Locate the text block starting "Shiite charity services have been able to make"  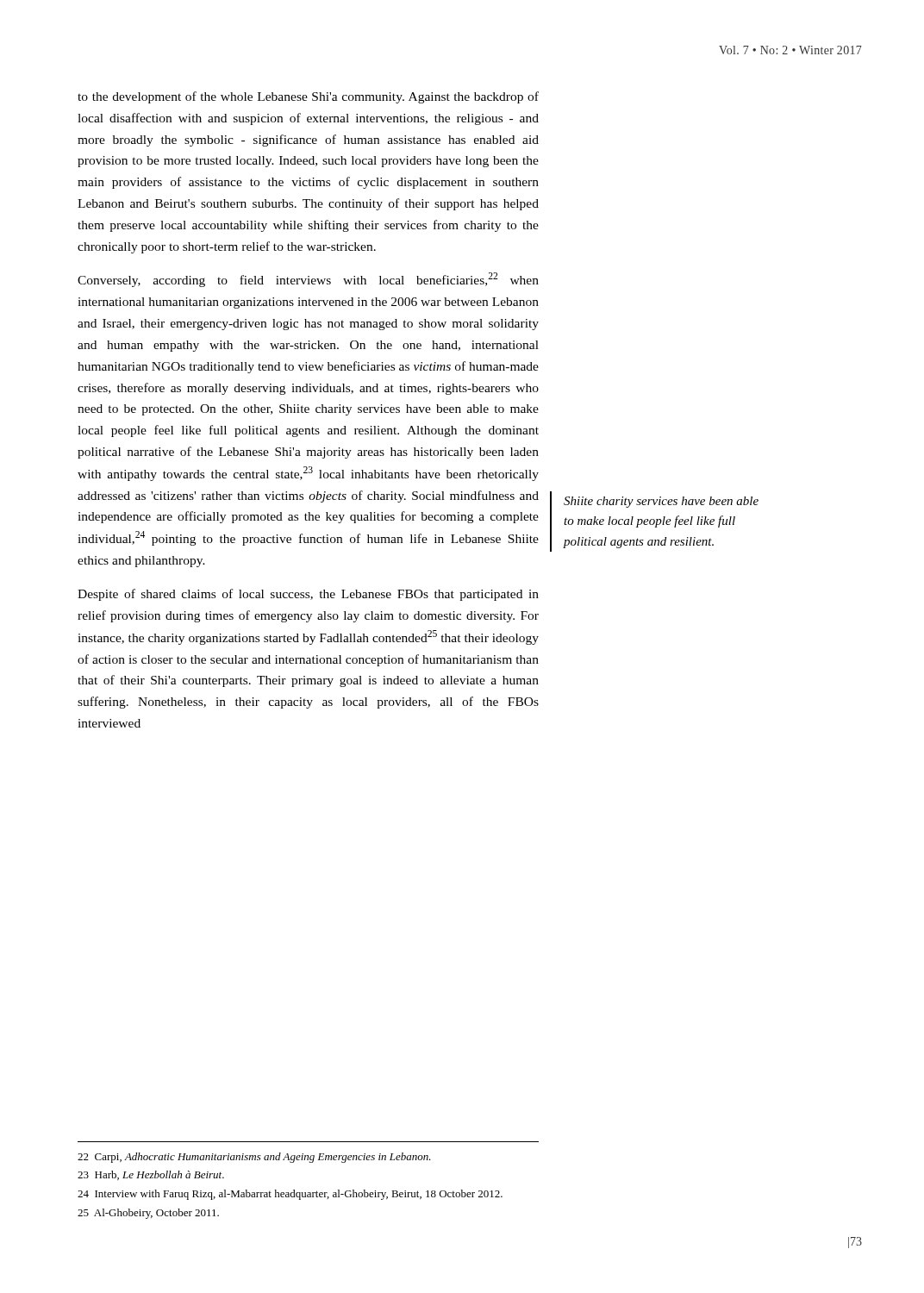pyautogui.click(x=661, y=521)
